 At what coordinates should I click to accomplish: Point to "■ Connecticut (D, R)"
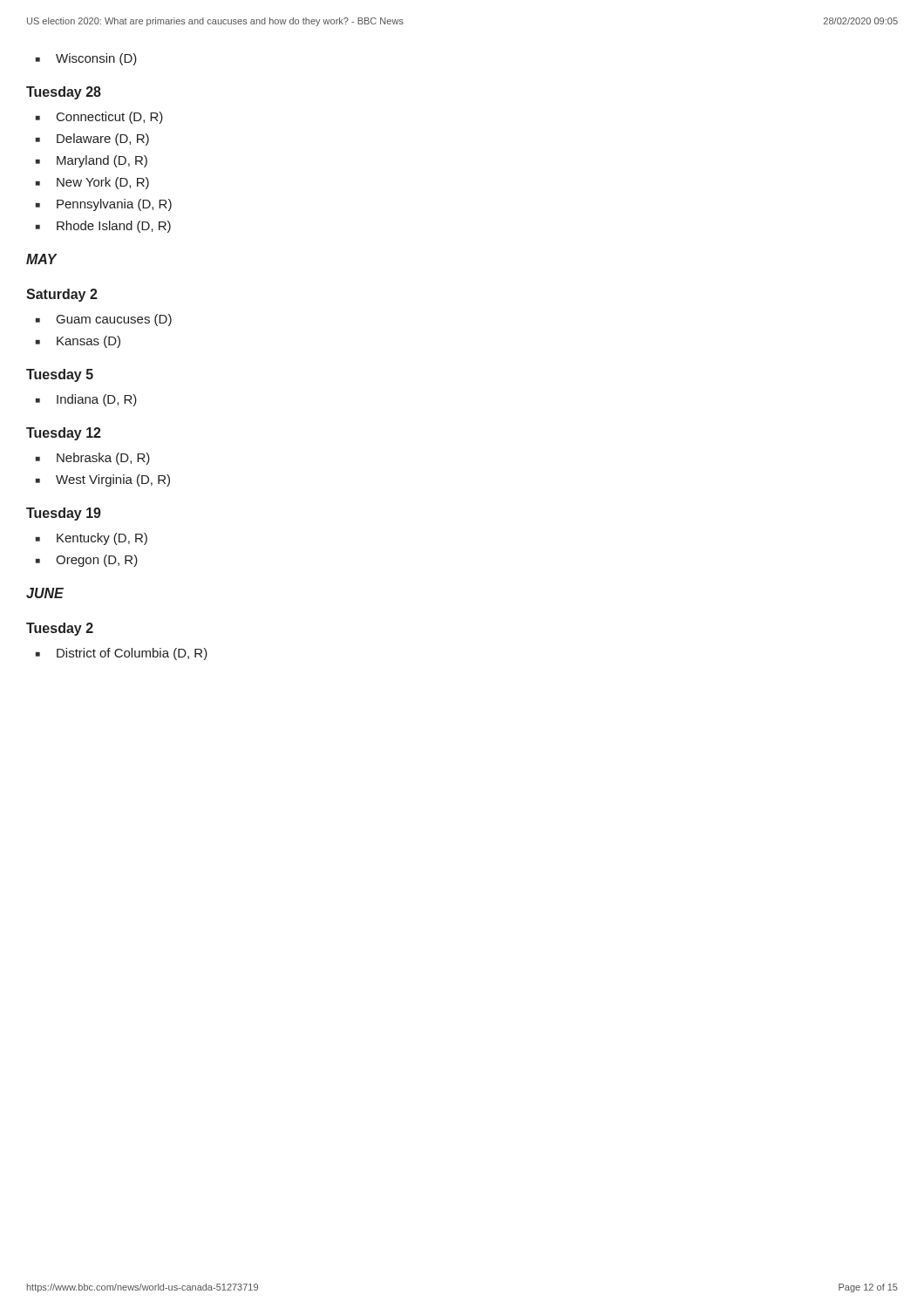[x=99, y=116]
